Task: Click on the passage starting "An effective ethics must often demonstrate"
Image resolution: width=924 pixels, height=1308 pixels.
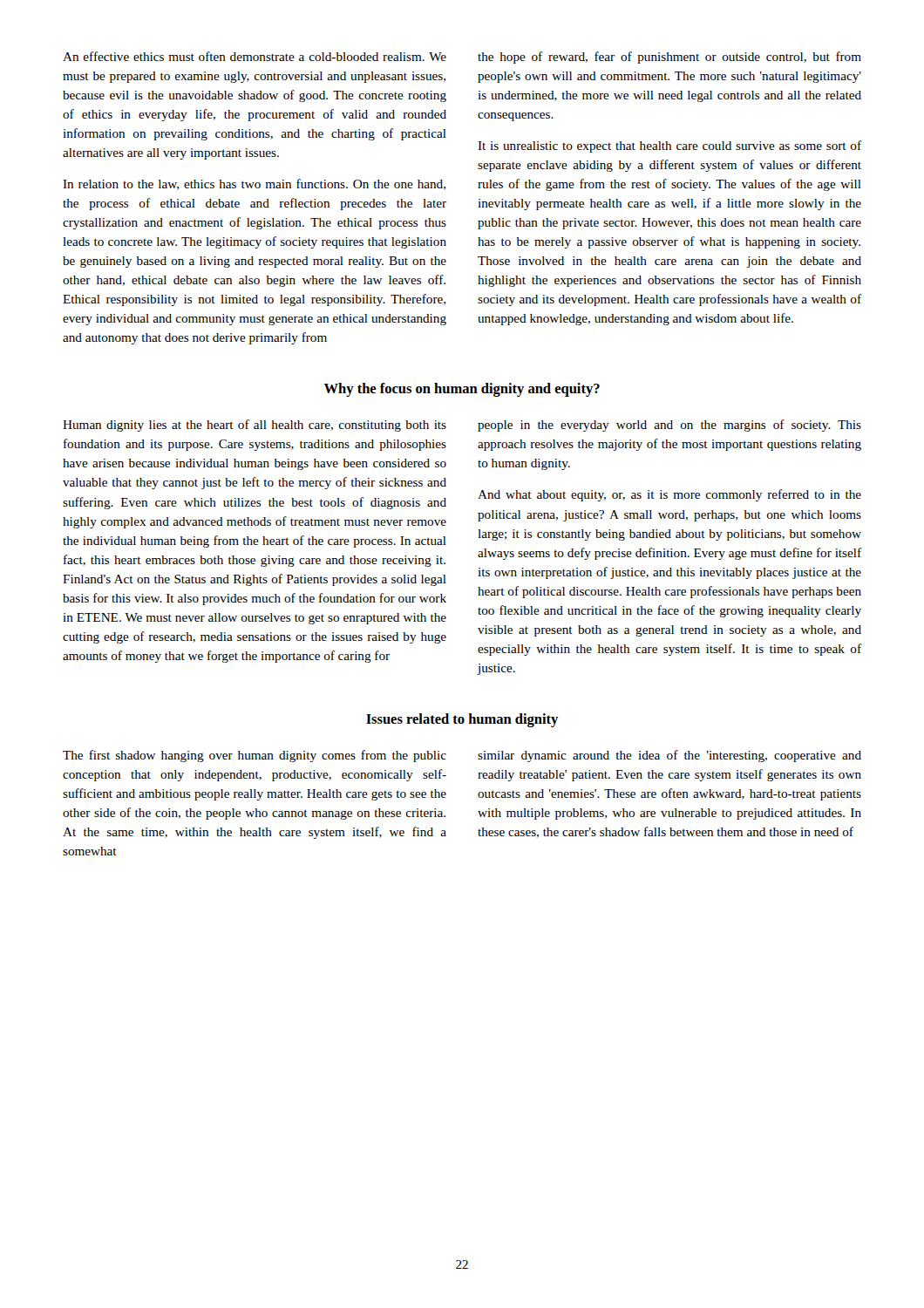Action: click(x=255, y=197)
